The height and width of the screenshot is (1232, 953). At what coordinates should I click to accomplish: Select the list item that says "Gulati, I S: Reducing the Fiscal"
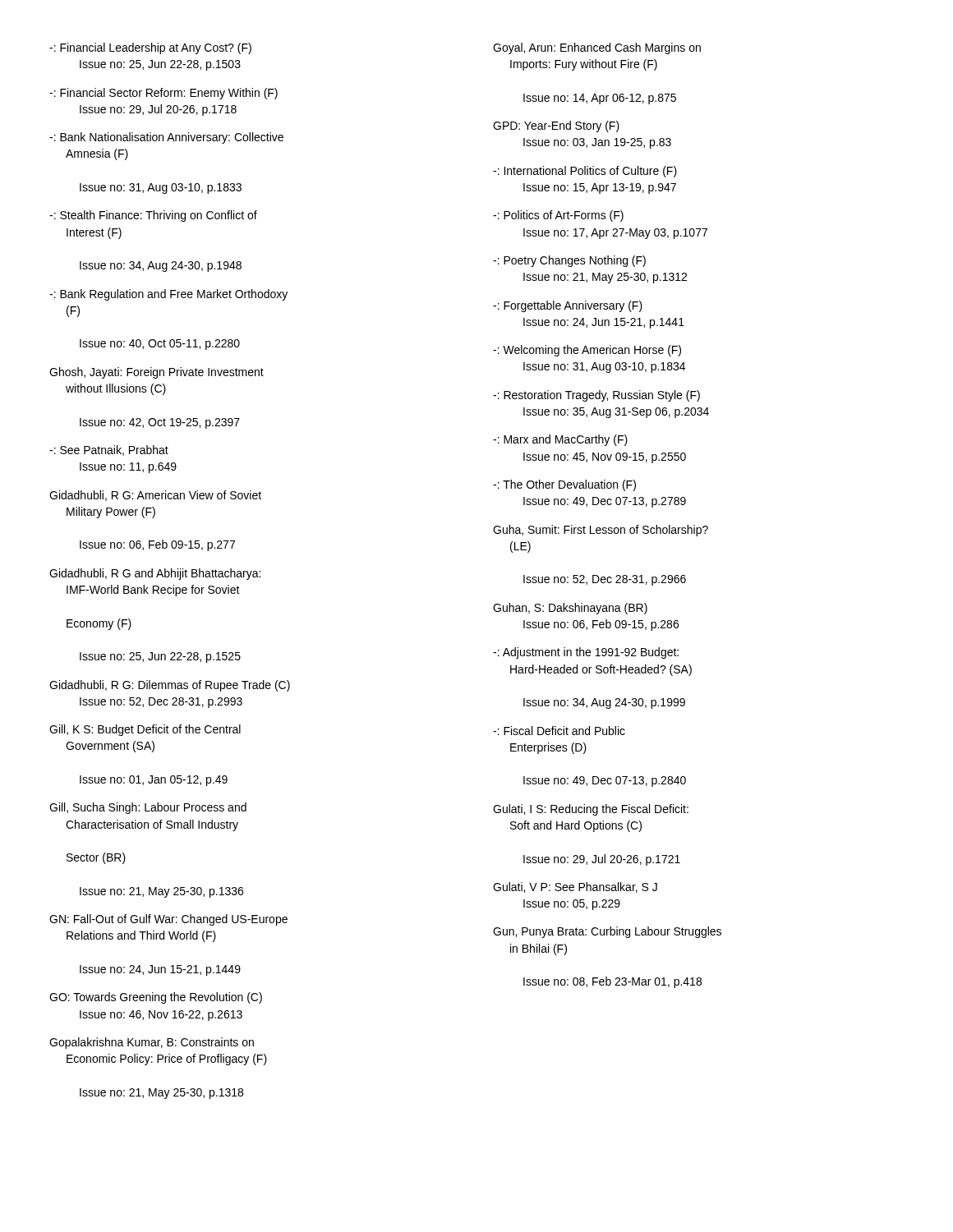(x=591, y=810)
